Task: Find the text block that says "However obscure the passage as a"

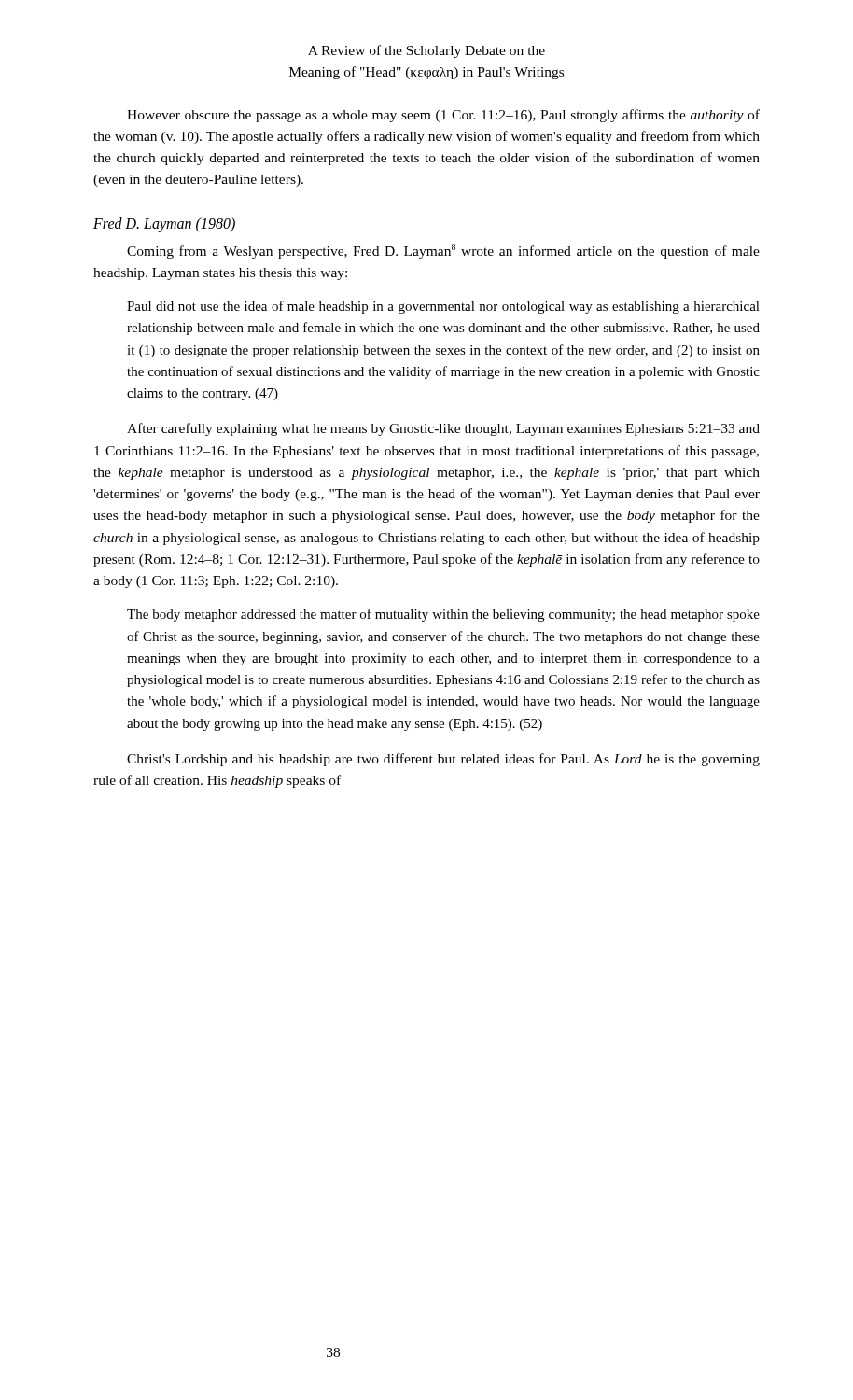Action: 426,146
